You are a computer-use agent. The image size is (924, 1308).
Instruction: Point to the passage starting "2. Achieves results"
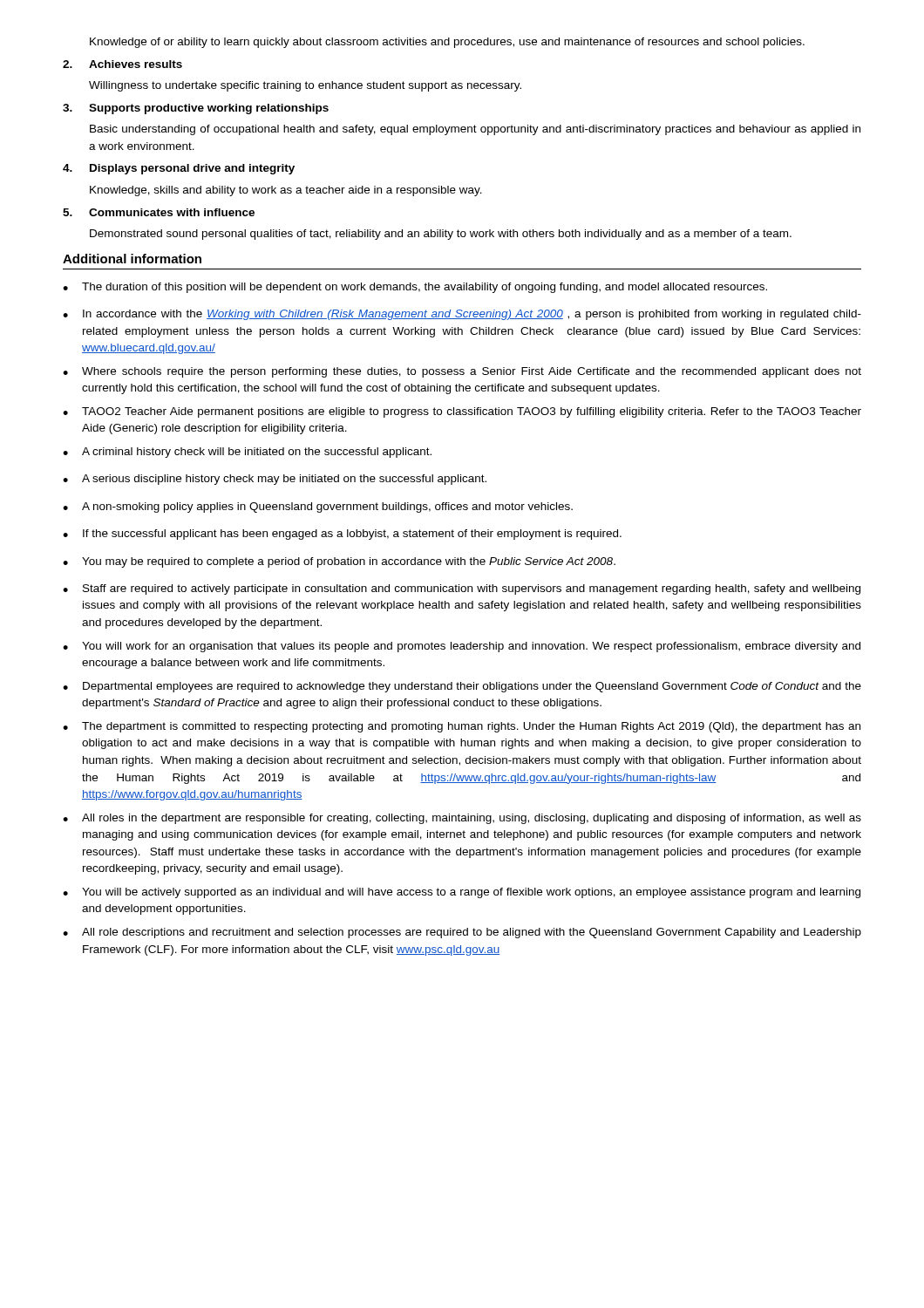coord(122,64)
